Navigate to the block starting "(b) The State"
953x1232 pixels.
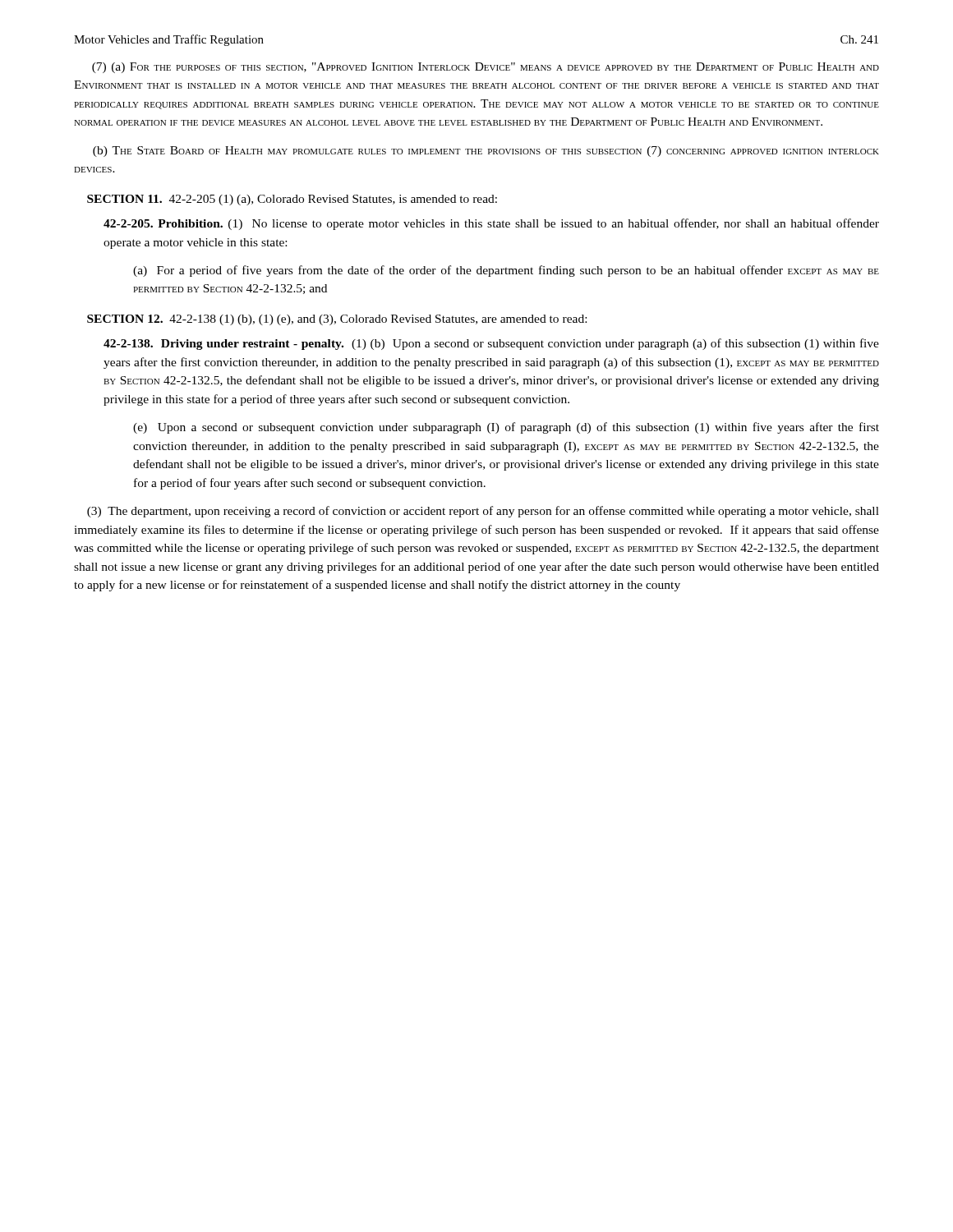476,159
